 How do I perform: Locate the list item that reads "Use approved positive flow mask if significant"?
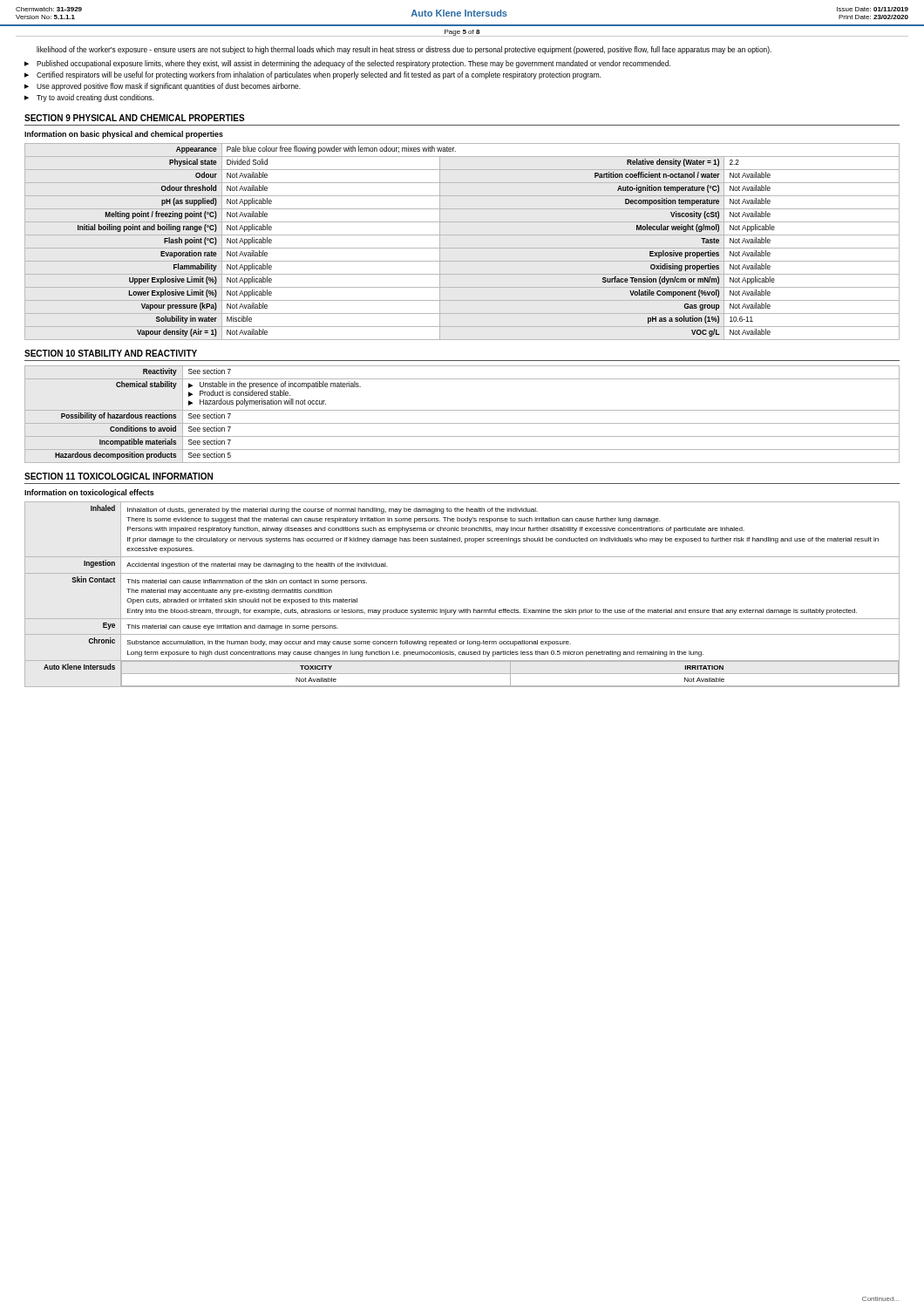(169, 86)
